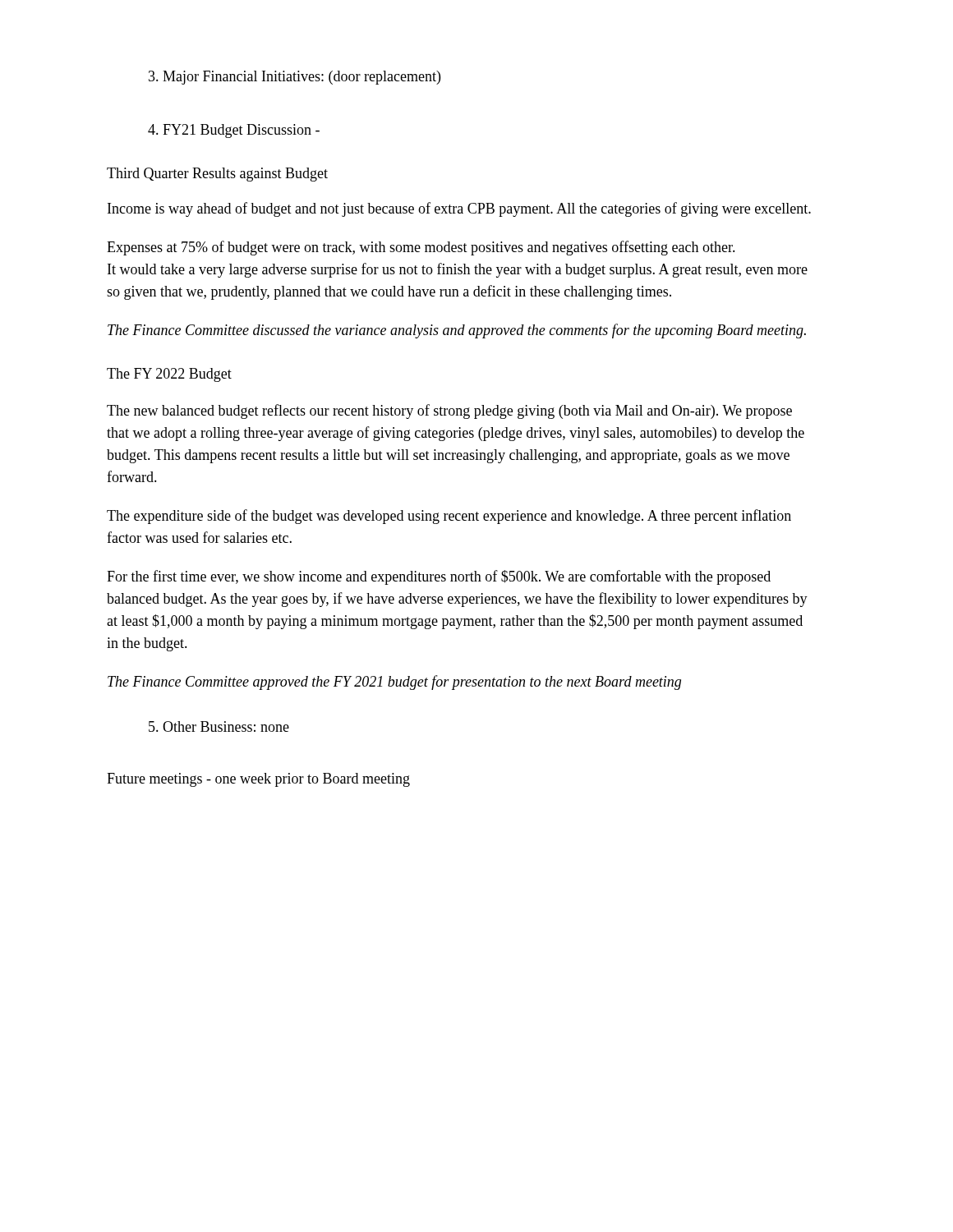Select the block starting "Future meetings - one week prior"
Screen dimensions: 1232x953
coord(258,779)
